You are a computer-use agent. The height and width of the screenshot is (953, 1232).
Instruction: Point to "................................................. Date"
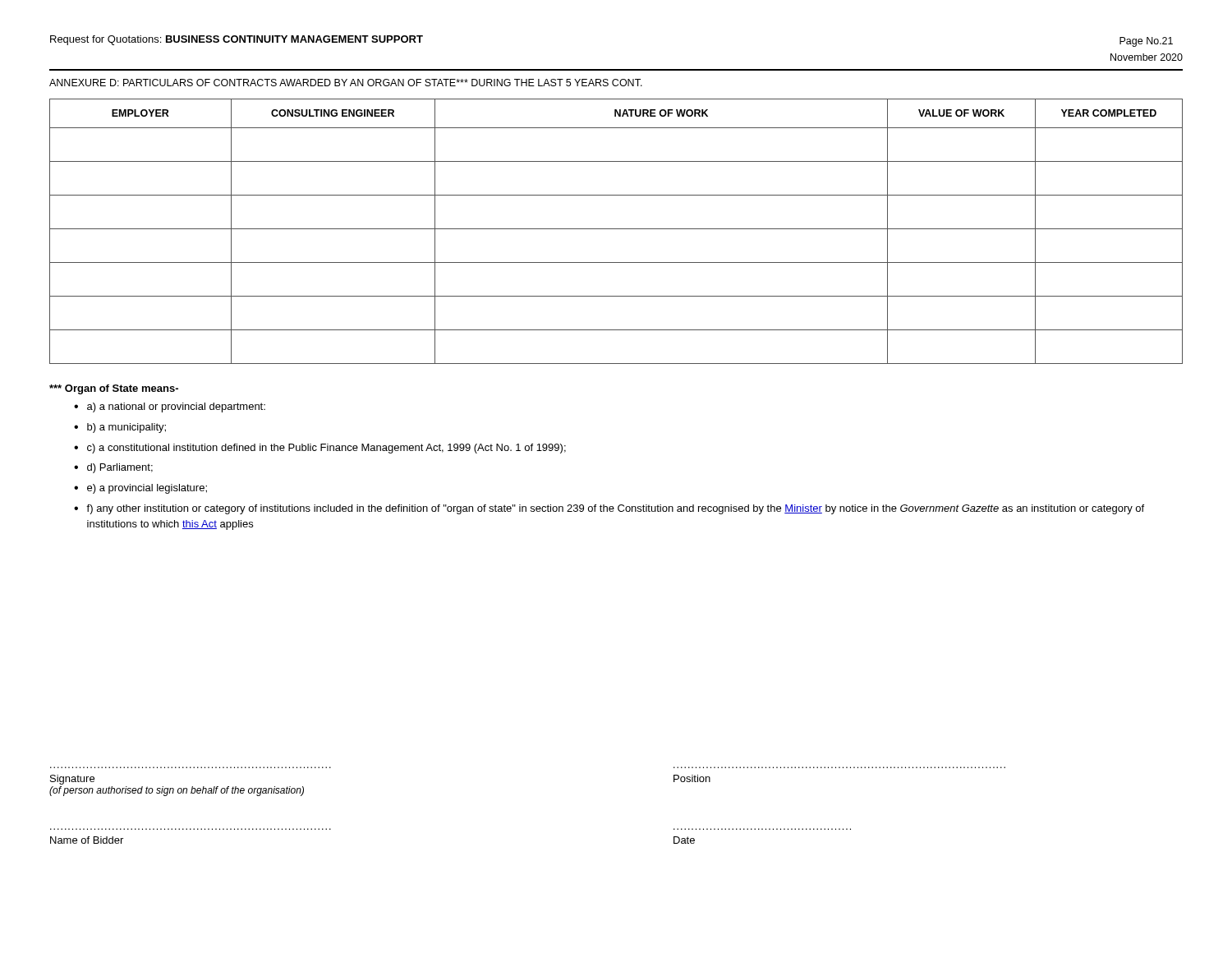684,840
